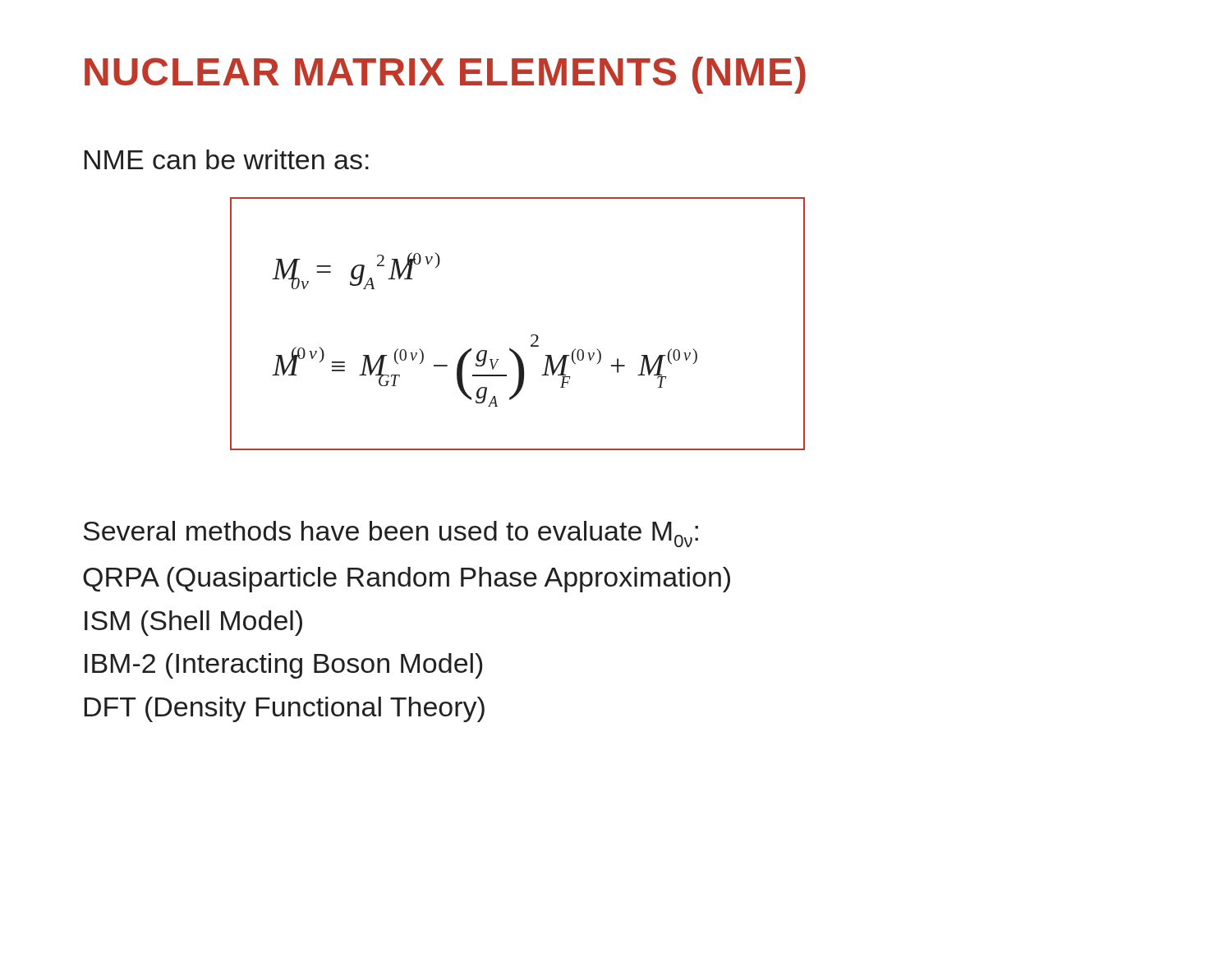Where does it say "NME can be written as:"?
1232x953 pixels.
tap(227, 159)
